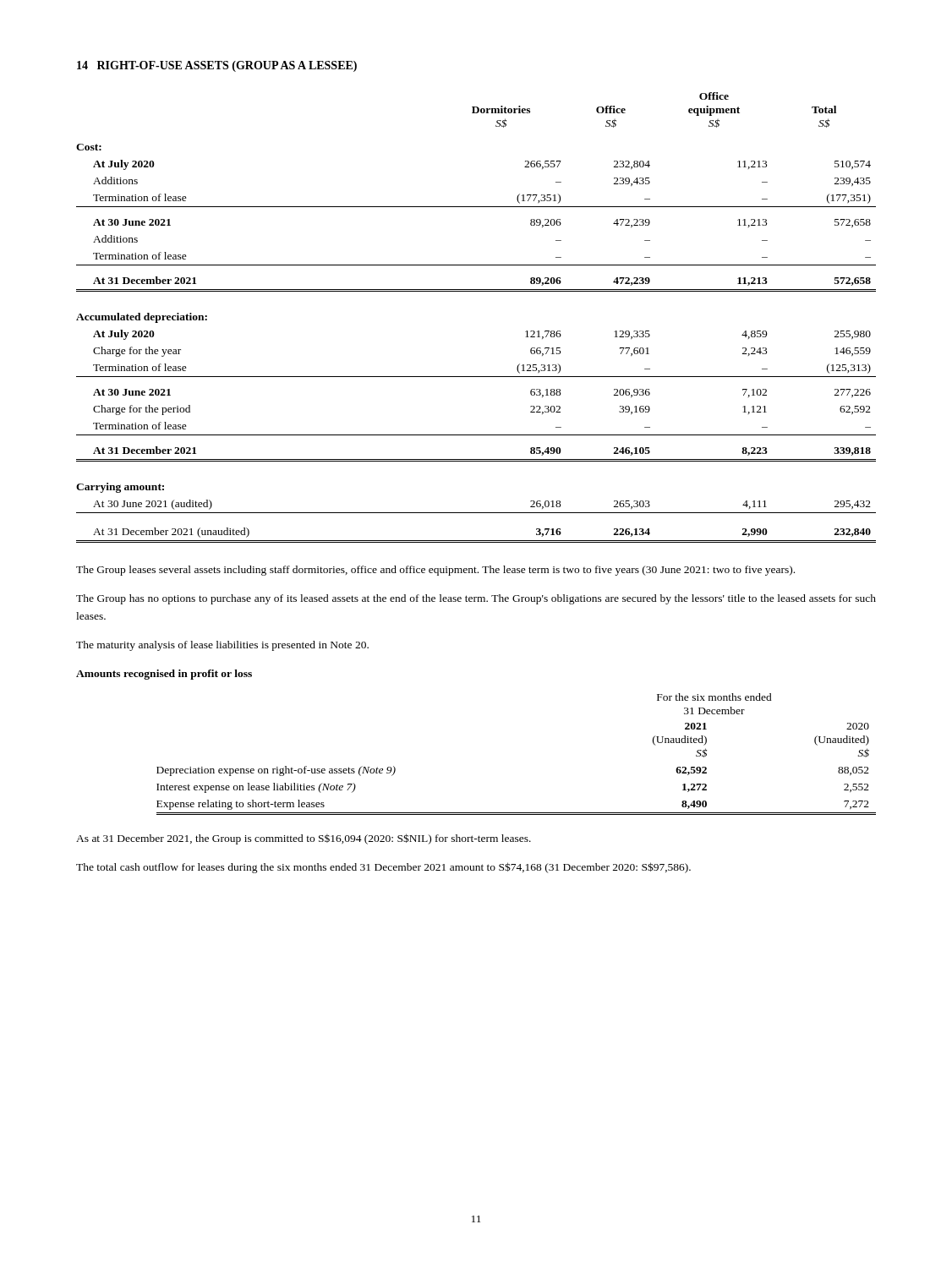Click on the text block starting "The Group has"
The height and width of the screenshot is (1268, 952).
point(476,607)
